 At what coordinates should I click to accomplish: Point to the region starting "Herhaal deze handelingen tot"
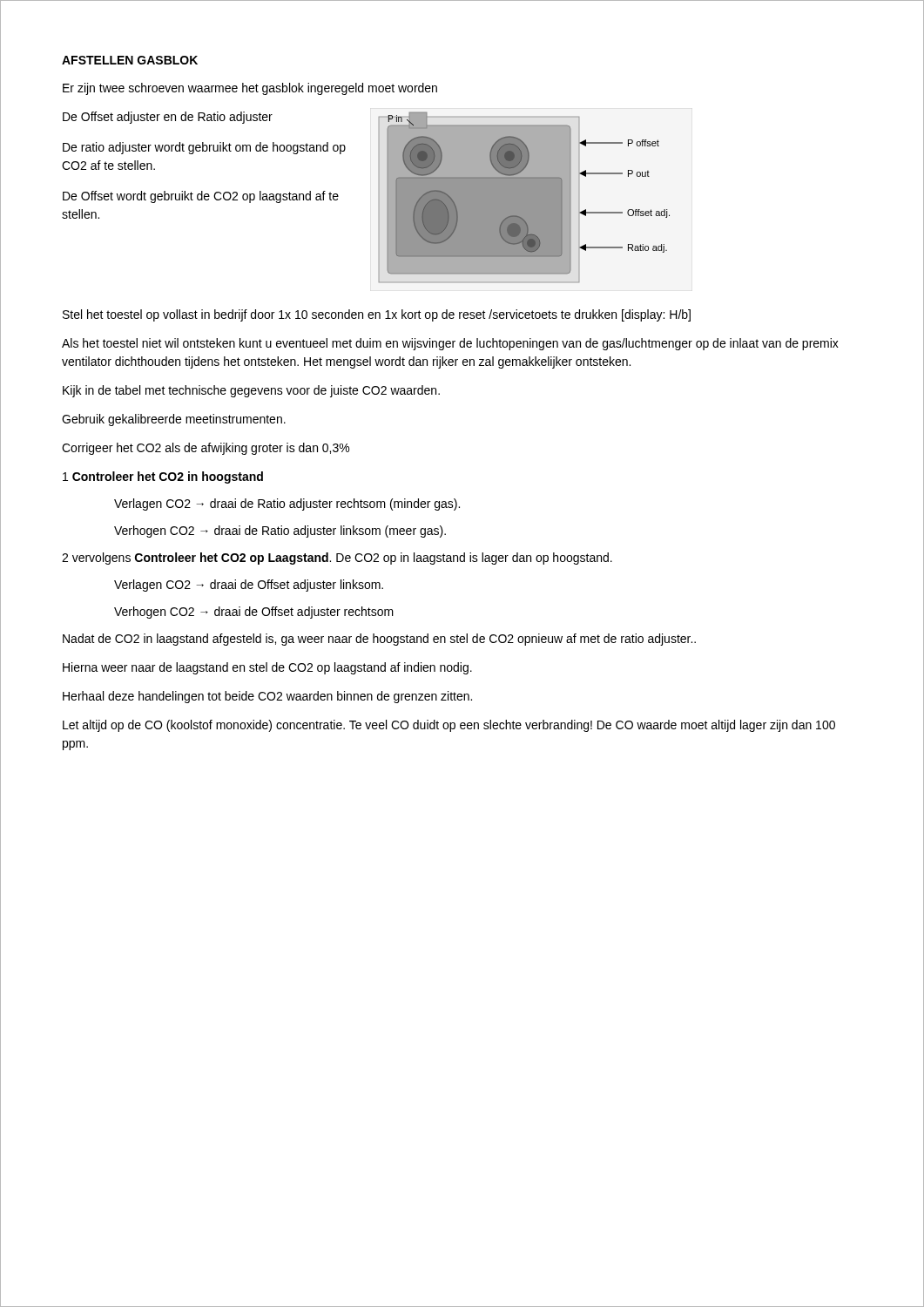(x=268, y=696)
